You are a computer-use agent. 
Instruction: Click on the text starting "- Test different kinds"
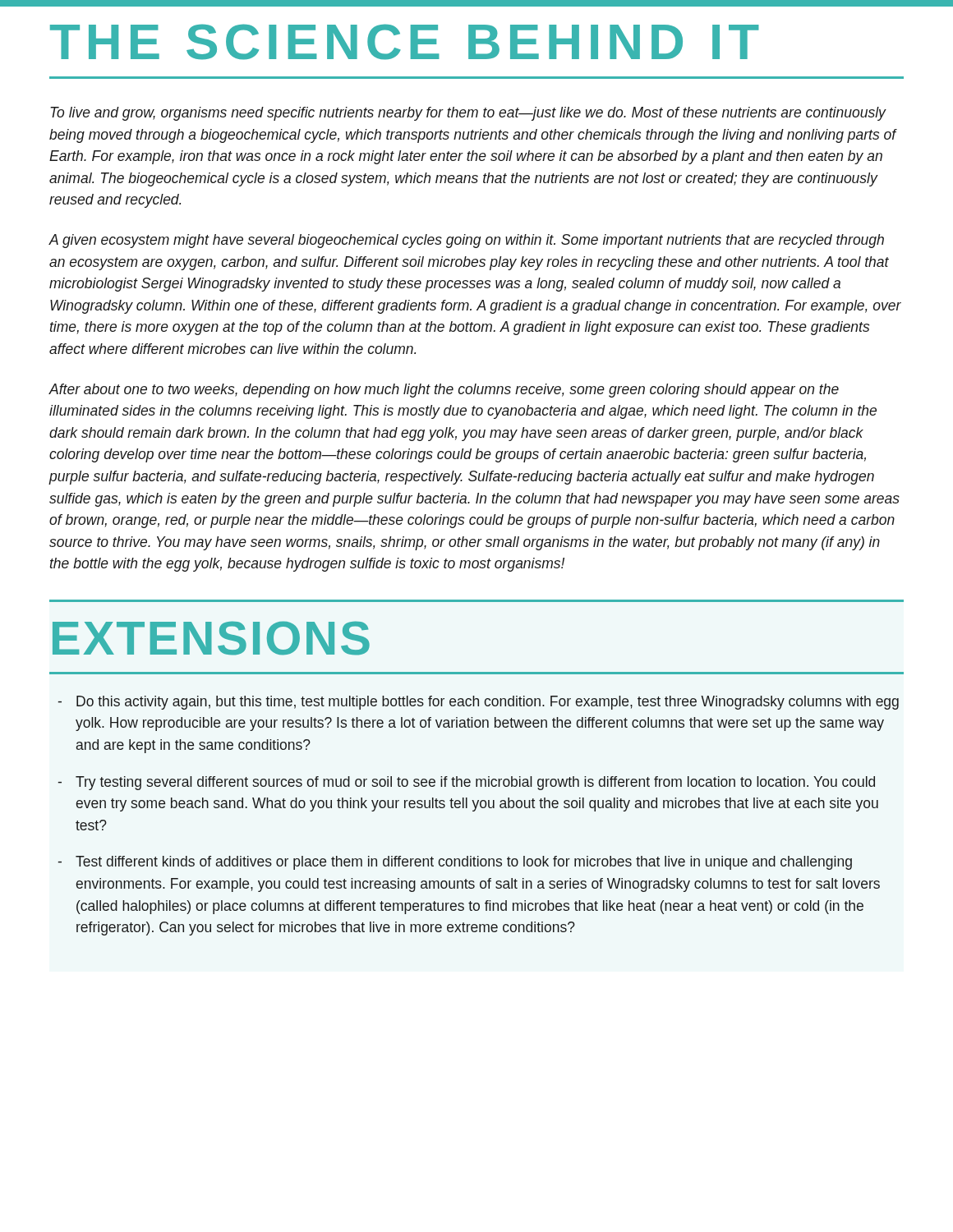click(x=481, y=895)
